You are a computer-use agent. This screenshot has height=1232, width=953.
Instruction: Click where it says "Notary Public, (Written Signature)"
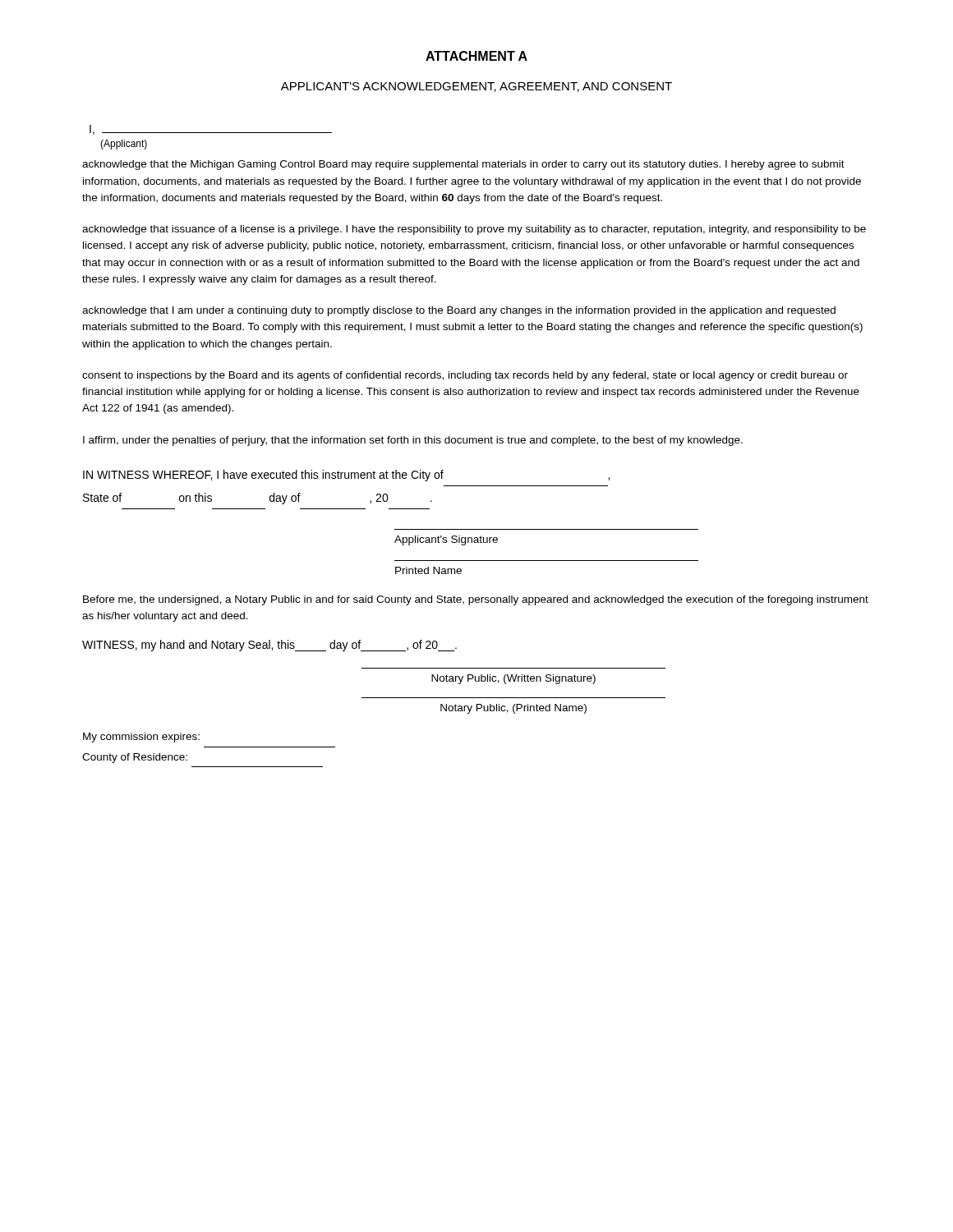(x=513, y=676)
